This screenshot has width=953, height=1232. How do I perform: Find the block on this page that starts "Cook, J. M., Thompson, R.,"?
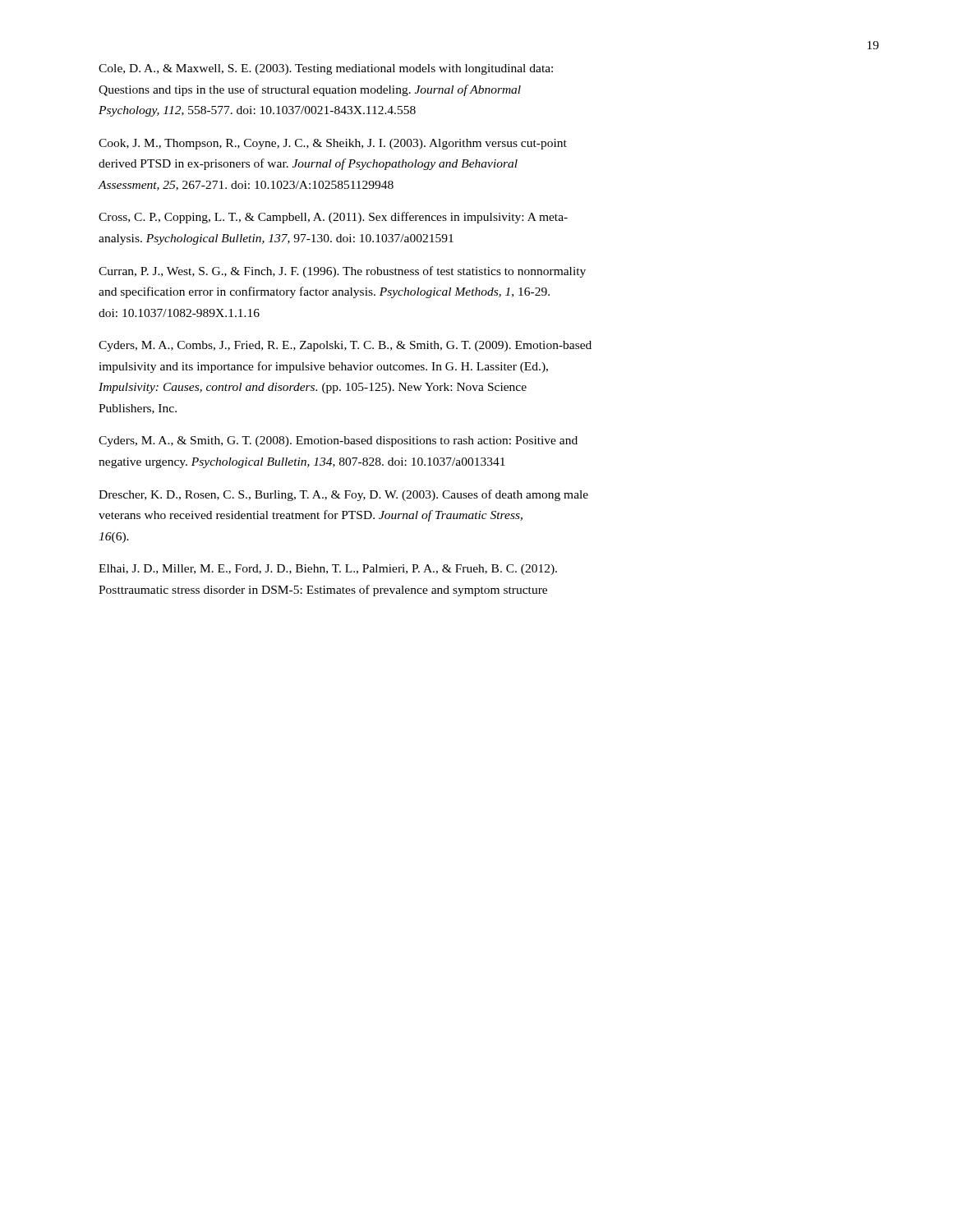[x=489, y=163]
